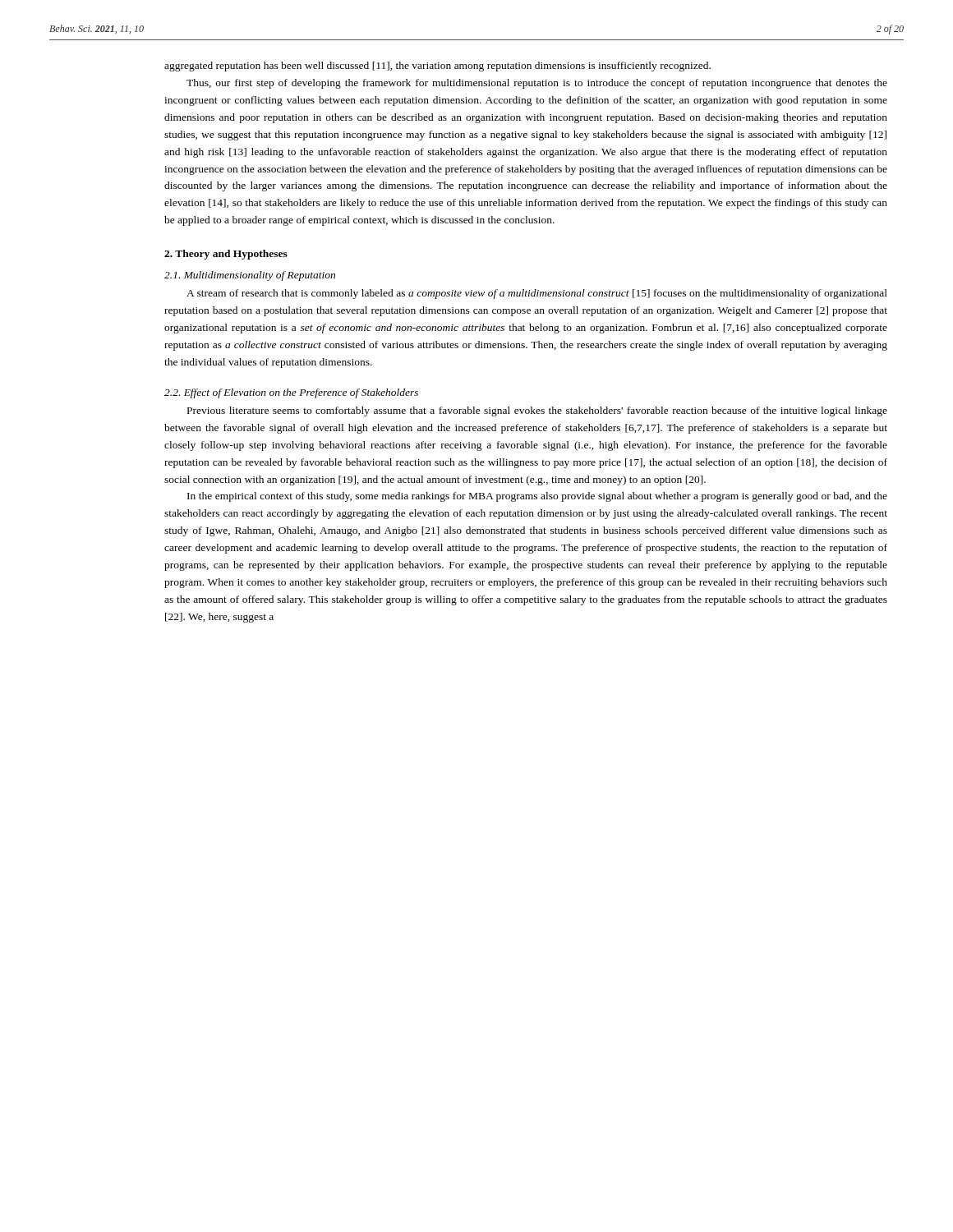The height and width of the screenshot is (1232, 953).
Task: Find the region starting "Previous literature seems to comfortably"
Action: [526, 445]
